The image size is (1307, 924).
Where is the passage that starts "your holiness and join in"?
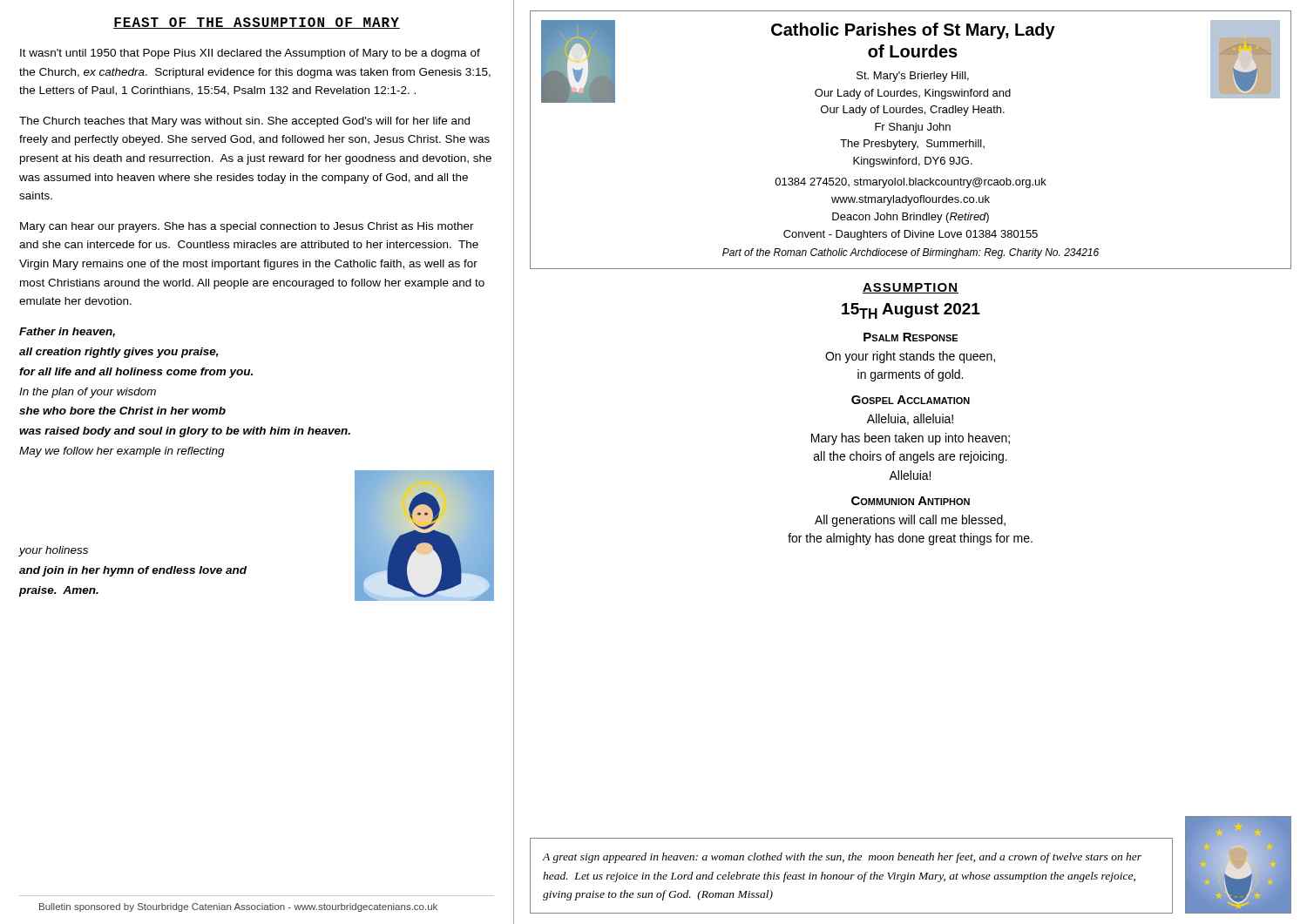tap(133, 570)
